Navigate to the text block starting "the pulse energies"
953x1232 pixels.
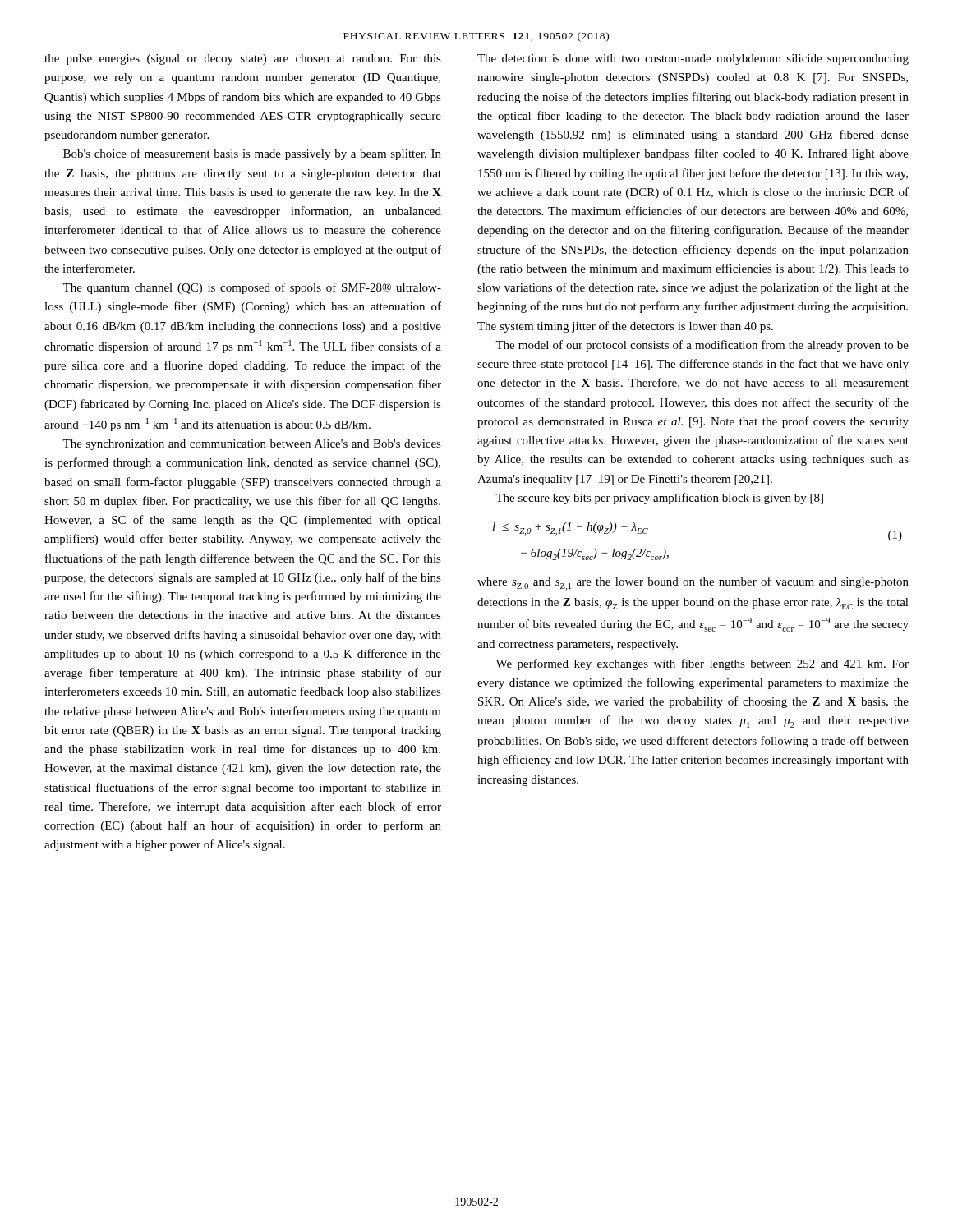243,97
